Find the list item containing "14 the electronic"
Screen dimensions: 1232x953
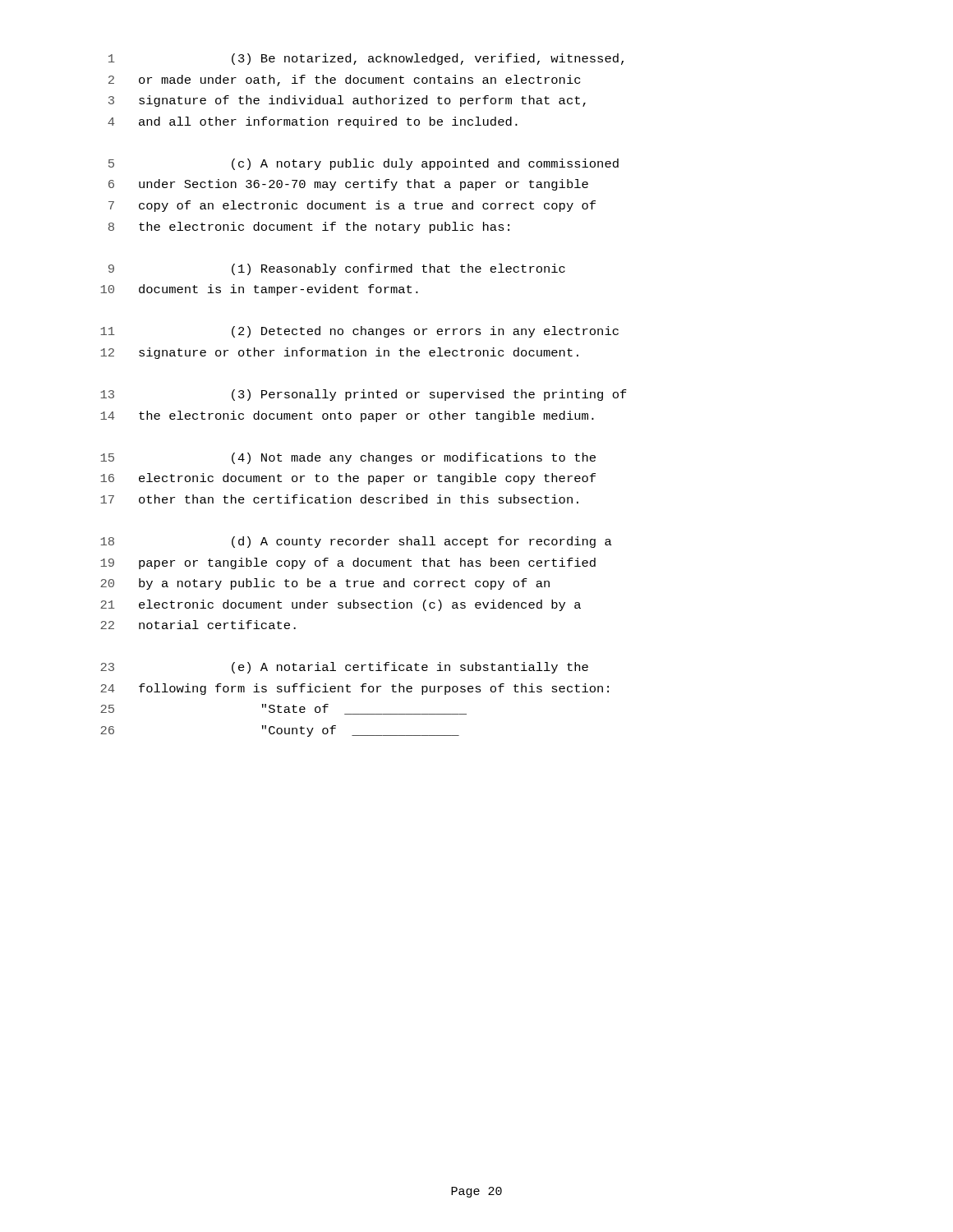pyautogui.click(x=476, y=417)
